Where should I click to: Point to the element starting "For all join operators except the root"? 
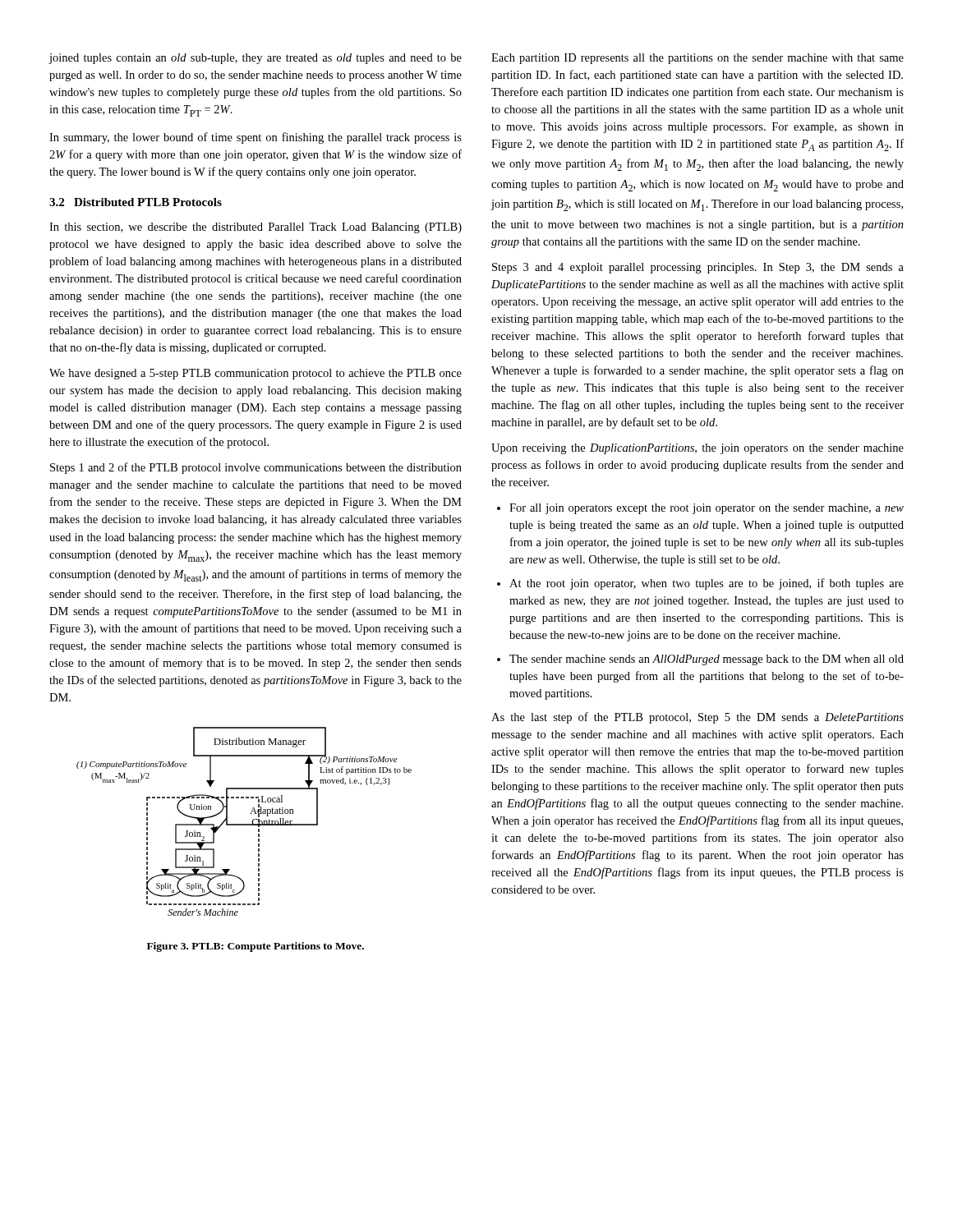698,534
